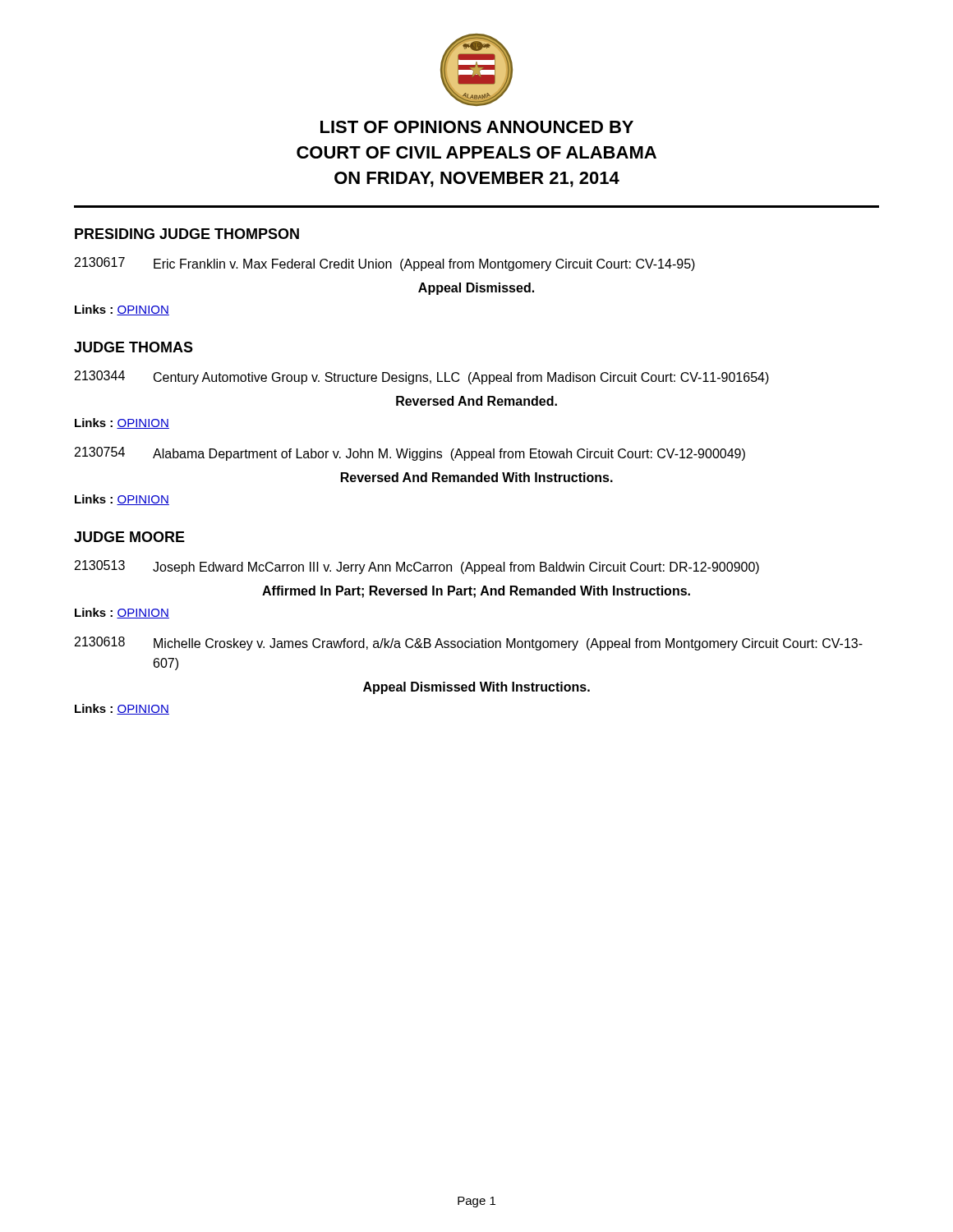This screenshot has height=1232, width=953.
Task: Find the text block that says "2130344 Century Automotive Group v. Structure Designs,"
Action: (x=476, y=378)
